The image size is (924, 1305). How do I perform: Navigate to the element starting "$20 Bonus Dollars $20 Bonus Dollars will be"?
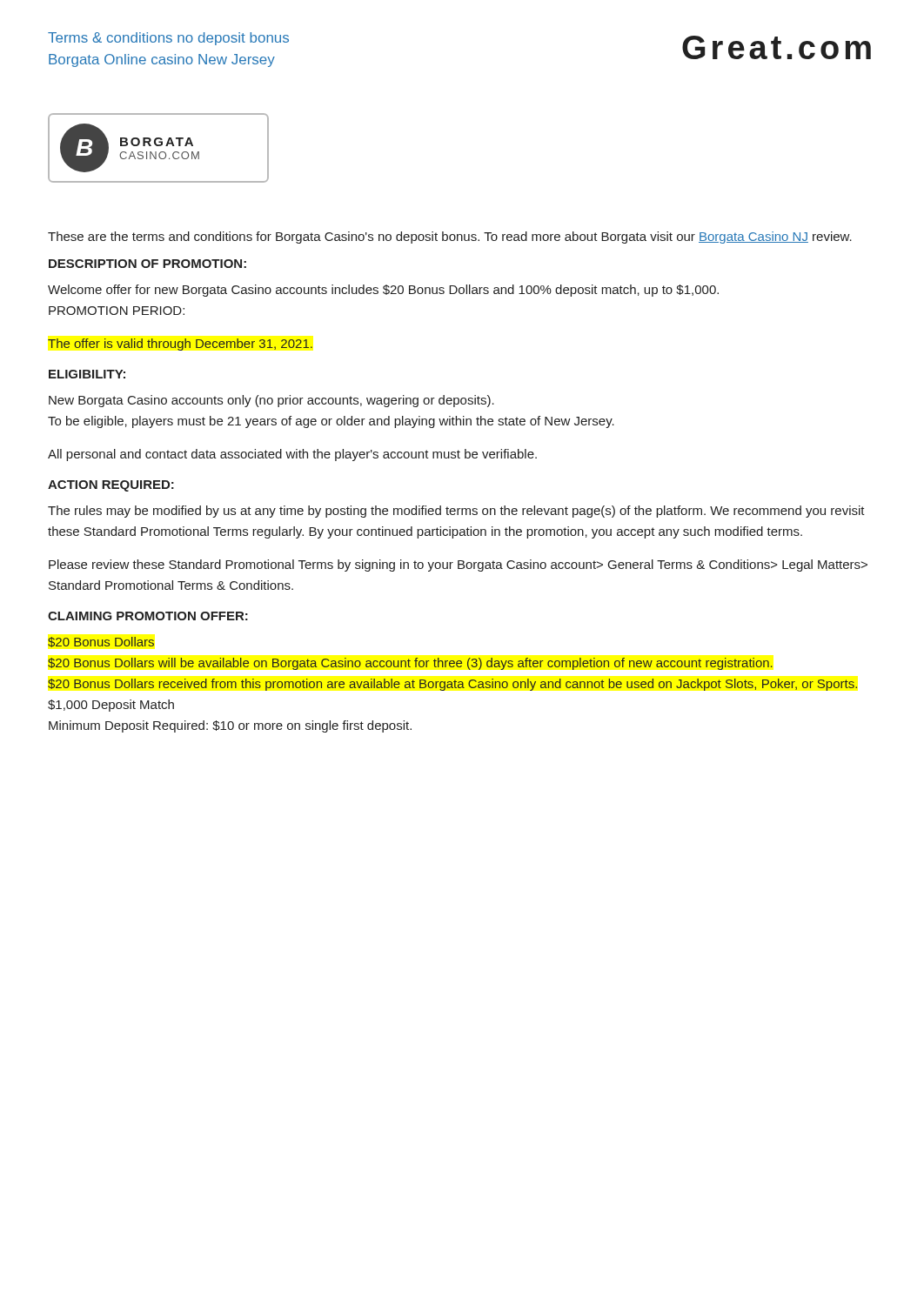(453, 683)
